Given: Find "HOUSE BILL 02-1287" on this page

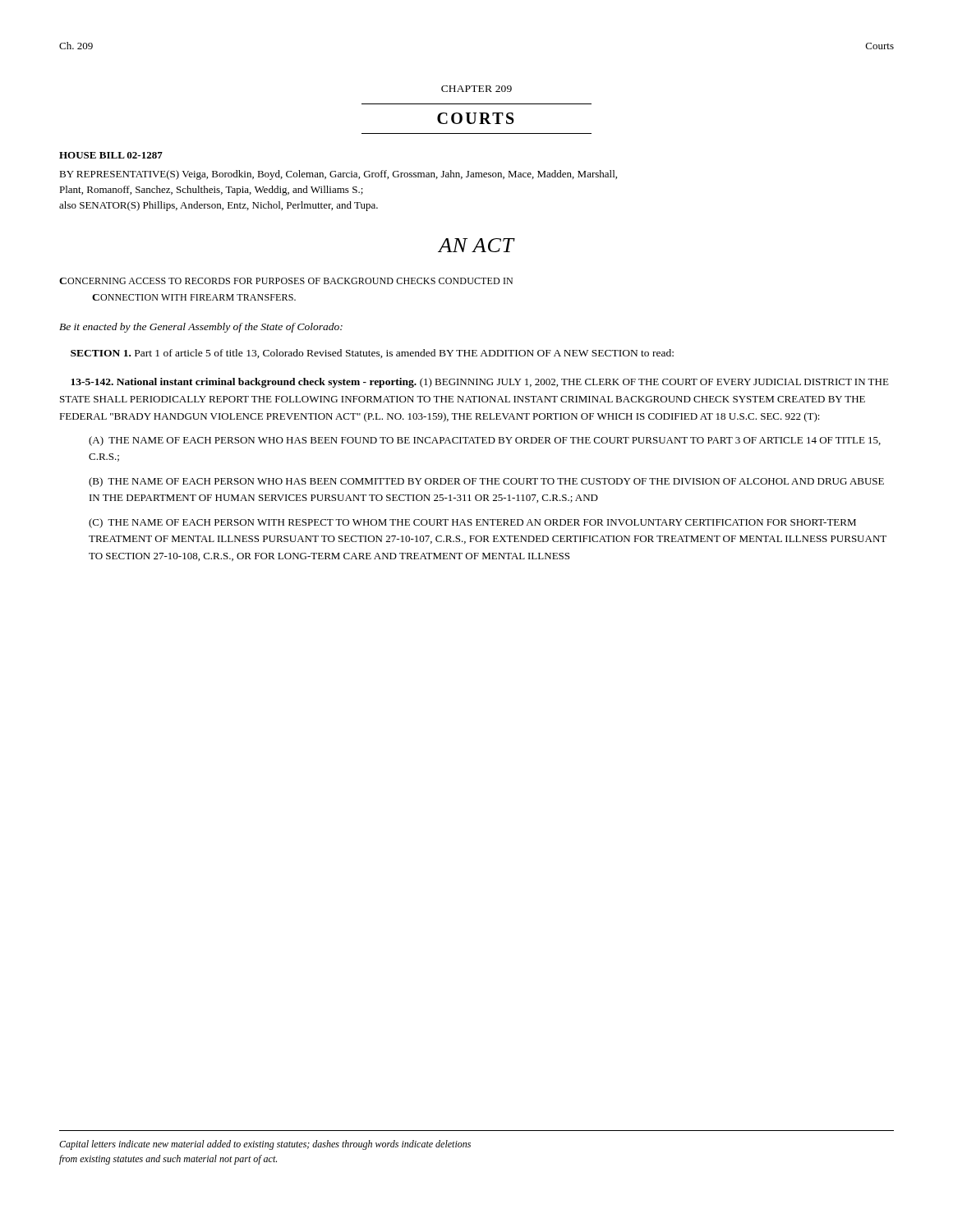Looking at the screenshot, I should 111,155.
